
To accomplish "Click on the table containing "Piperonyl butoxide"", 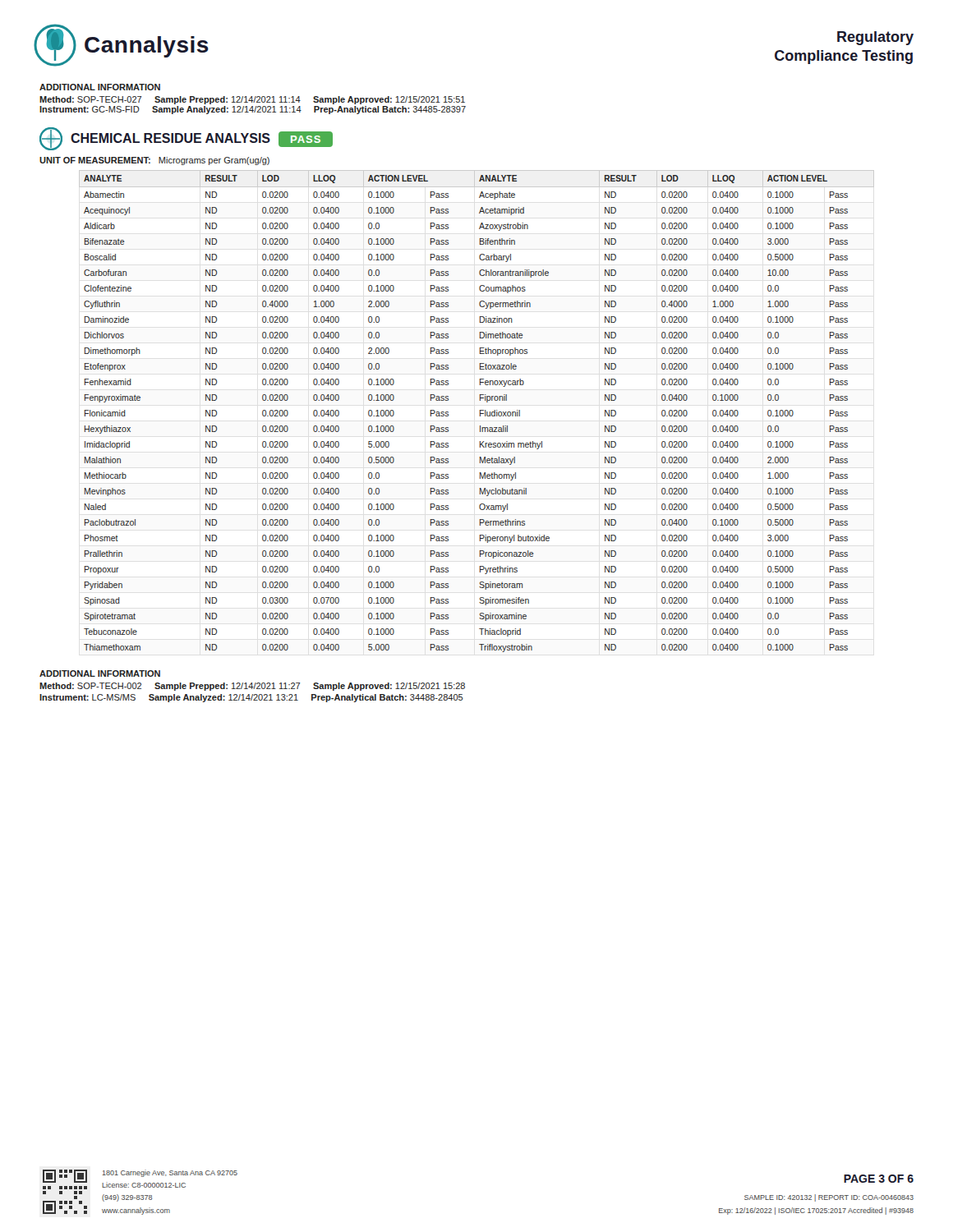I will 476,413.
